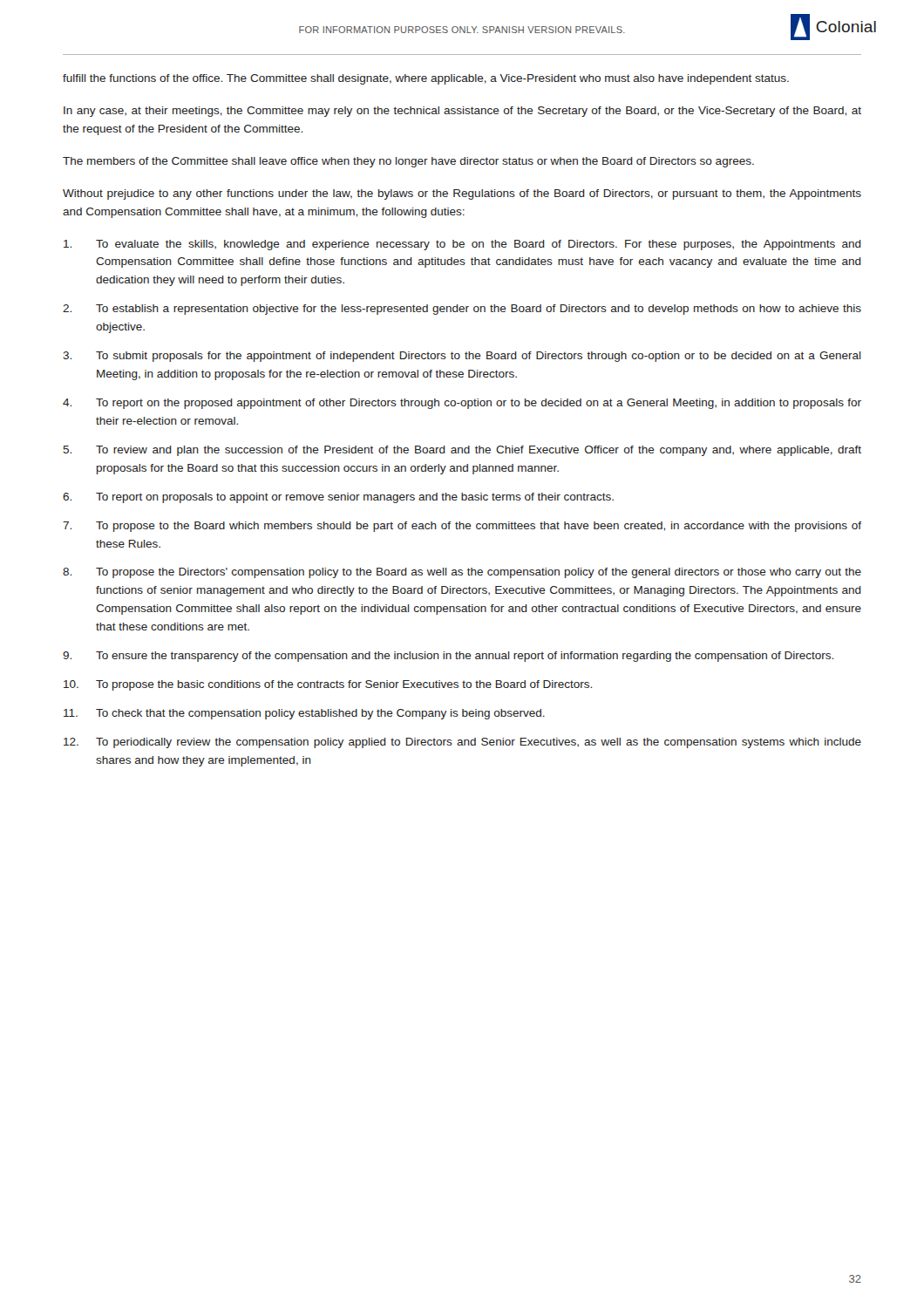Find the region starting "11. To check"
Viewport: 924px width, 1308px height.
[462, 714]
